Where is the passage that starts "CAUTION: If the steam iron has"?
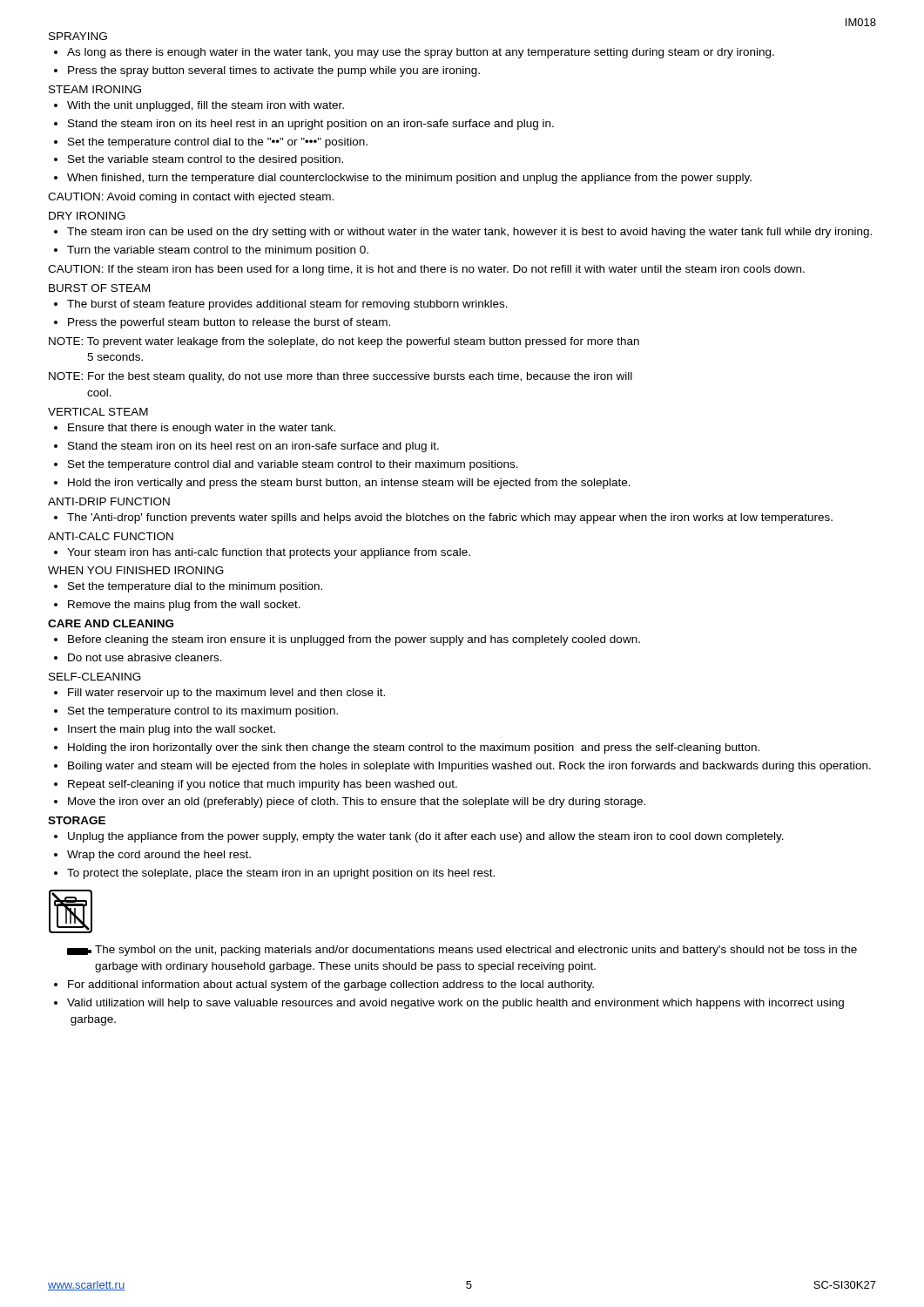This screenshot has height=1307, width=924. (x=427, y=269)
